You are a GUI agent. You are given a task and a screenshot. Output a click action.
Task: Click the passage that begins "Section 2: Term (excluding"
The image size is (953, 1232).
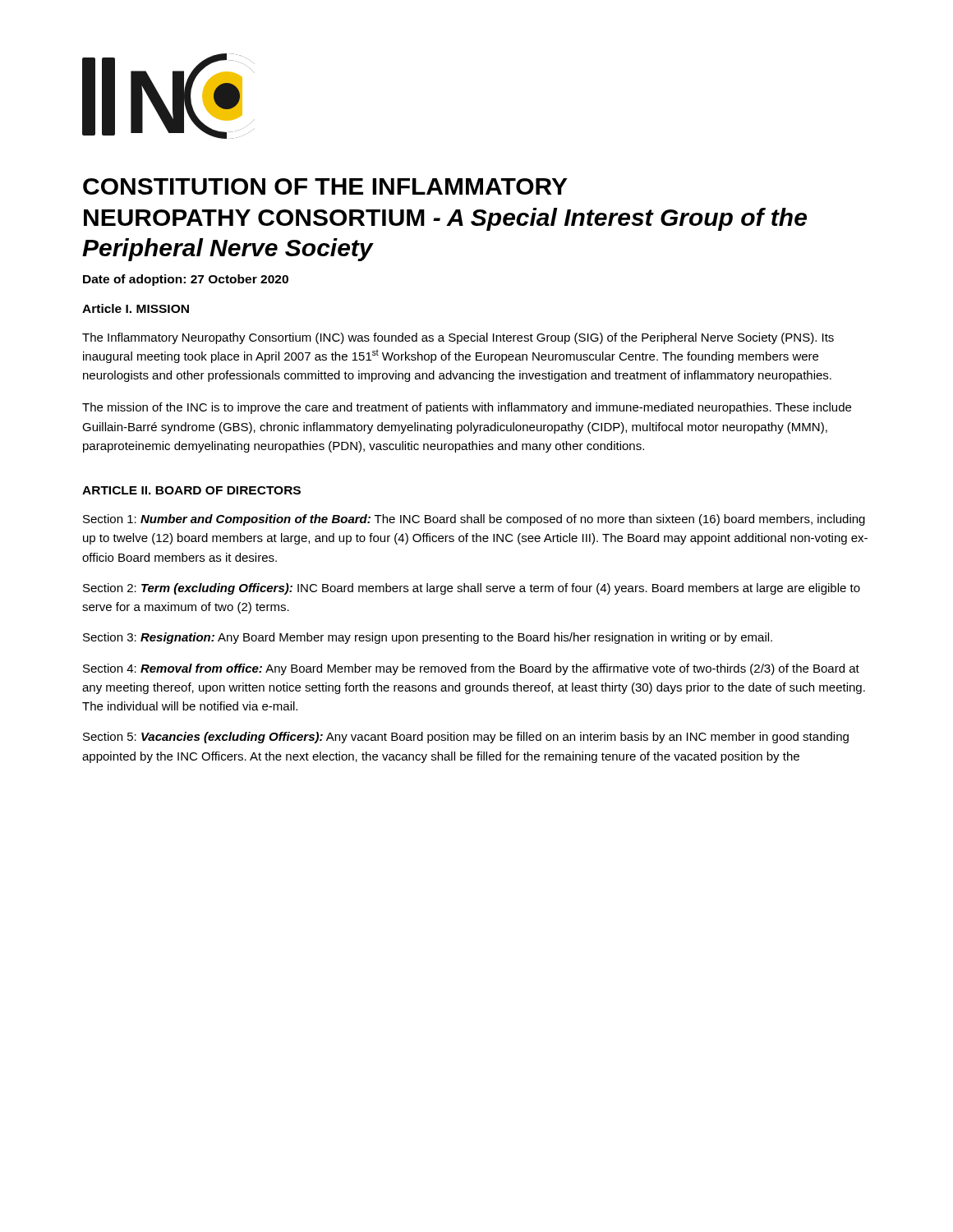pyautogui.click(x=471, y=597)
